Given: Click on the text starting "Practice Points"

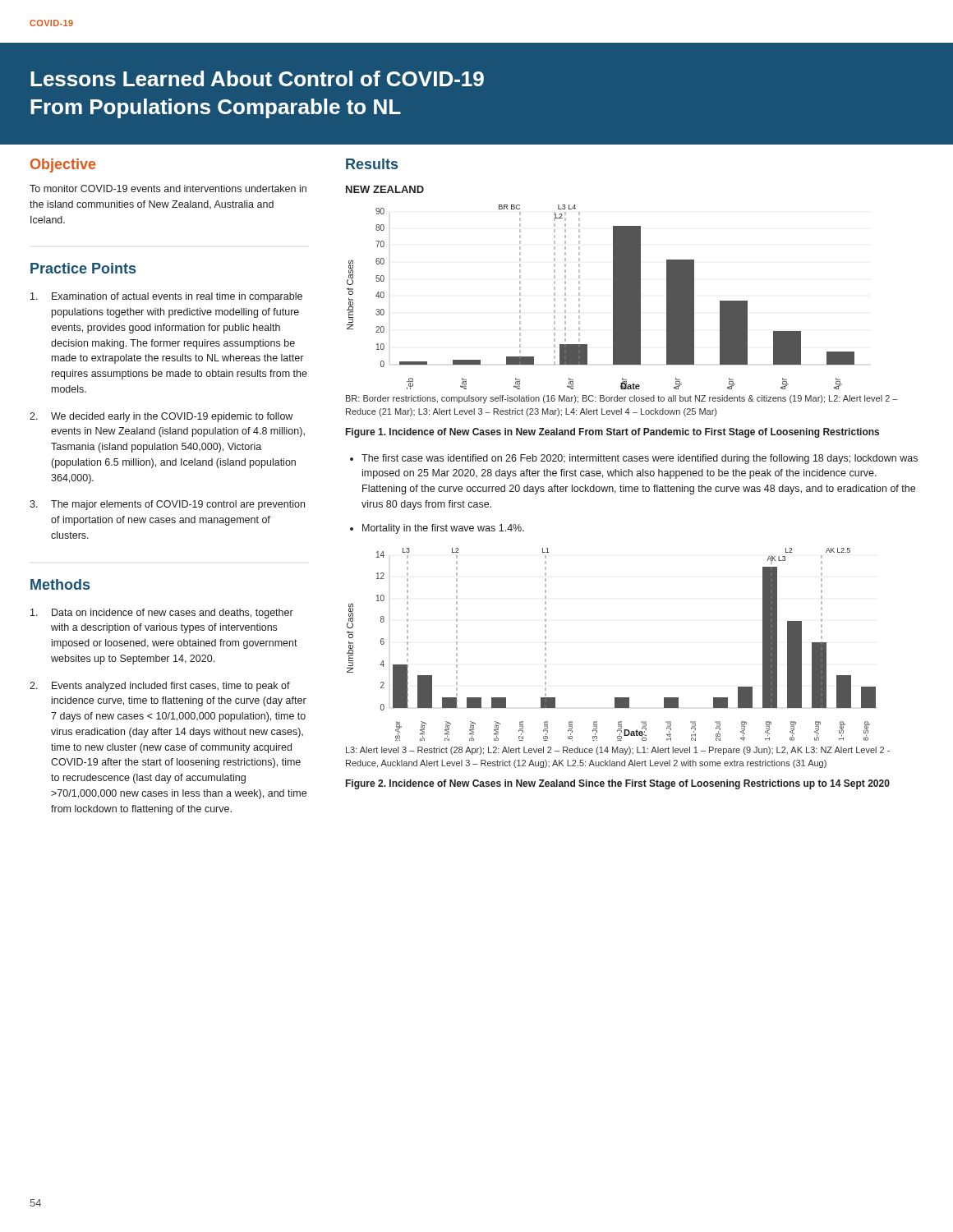Looking at the screenshot, I should [x=83, y=269].
